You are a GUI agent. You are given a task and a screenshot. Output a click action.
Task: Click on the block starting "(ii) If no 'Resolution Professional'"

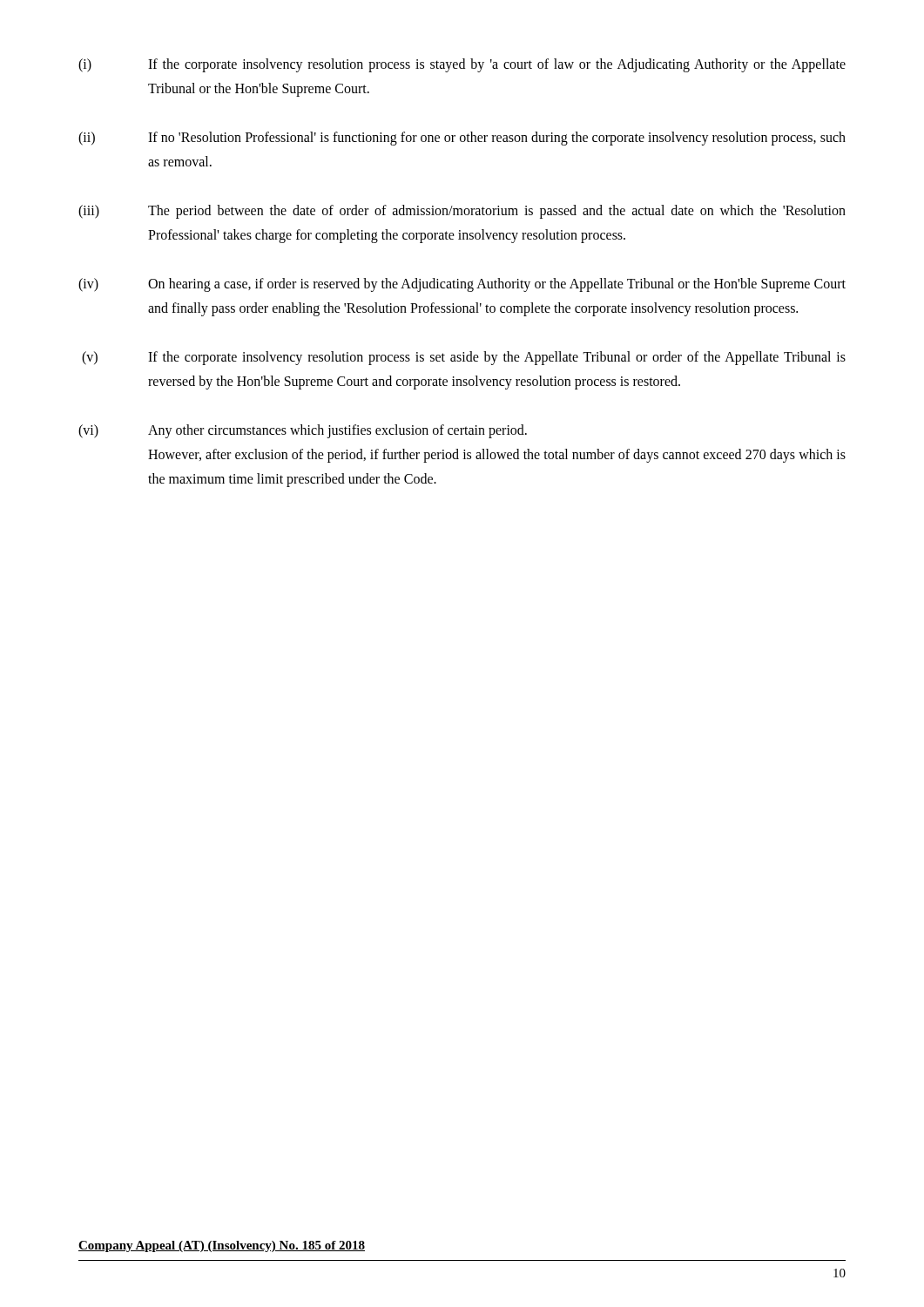tap(462, 150)
